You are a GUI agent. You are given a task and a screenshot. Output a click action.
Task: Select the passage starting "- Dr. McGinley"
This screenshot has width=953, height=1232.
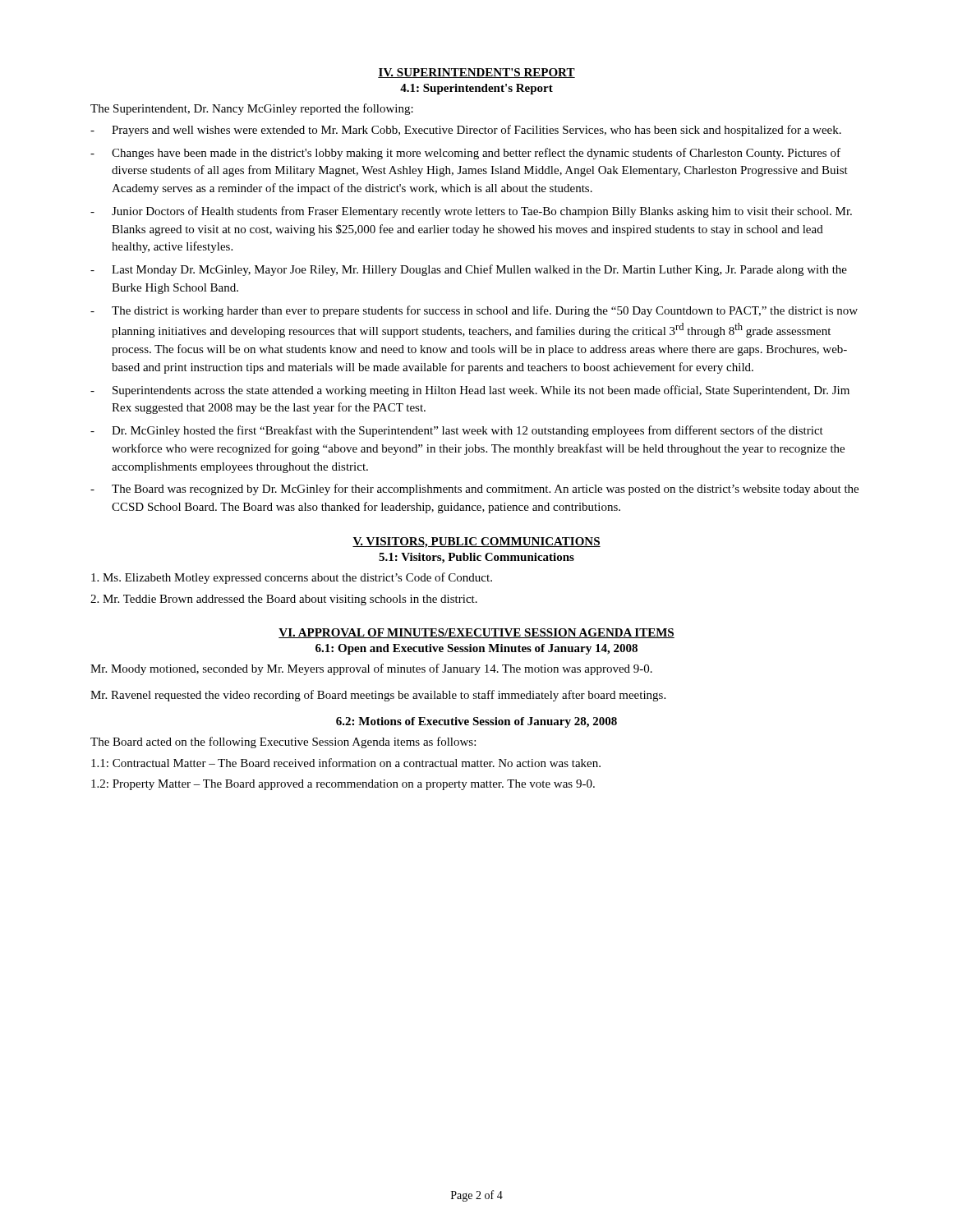[476, 449]
